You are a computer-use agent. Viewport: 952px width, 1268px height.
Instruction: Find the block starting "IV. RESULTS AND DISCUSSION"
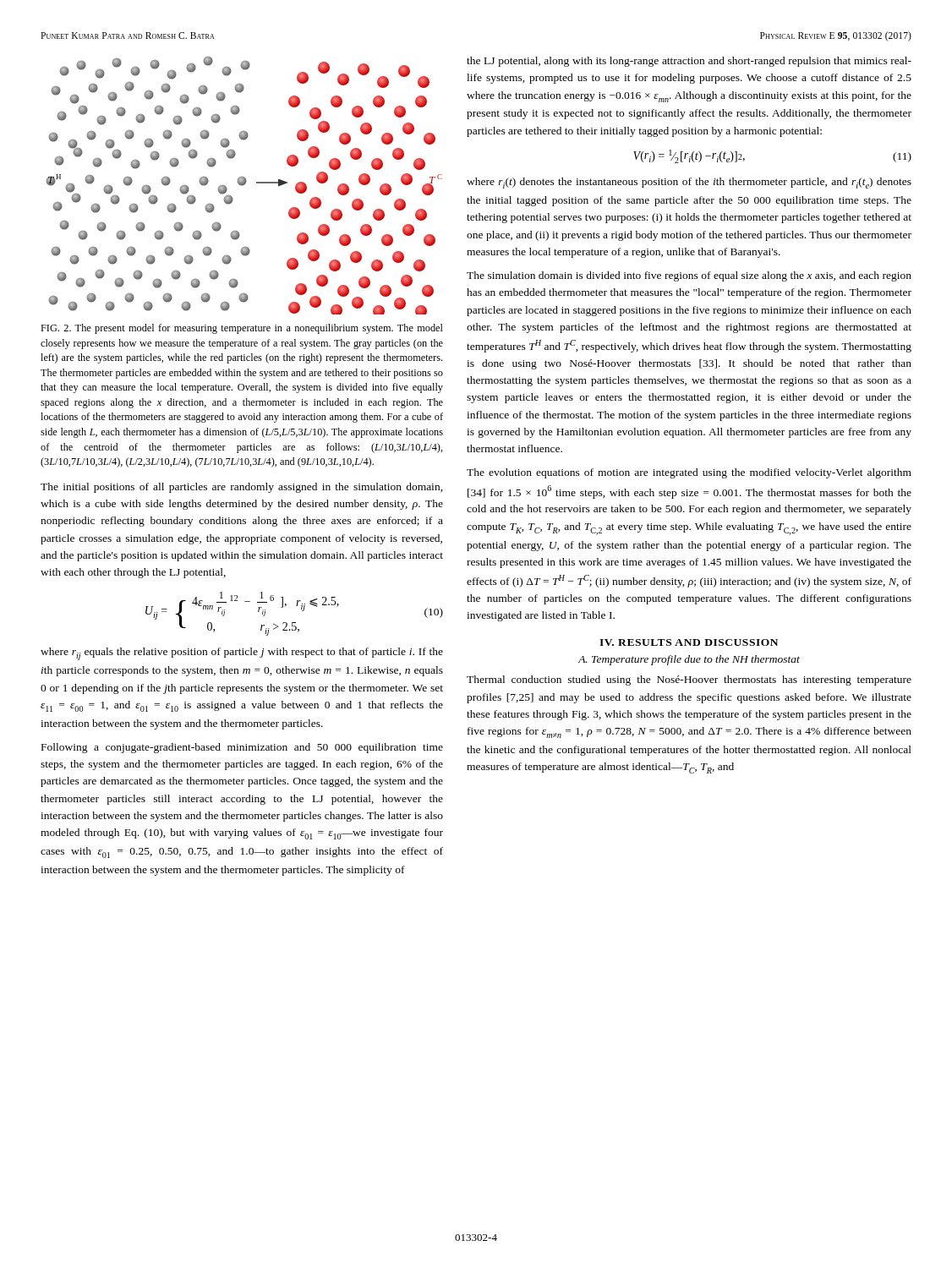(689, 642)
